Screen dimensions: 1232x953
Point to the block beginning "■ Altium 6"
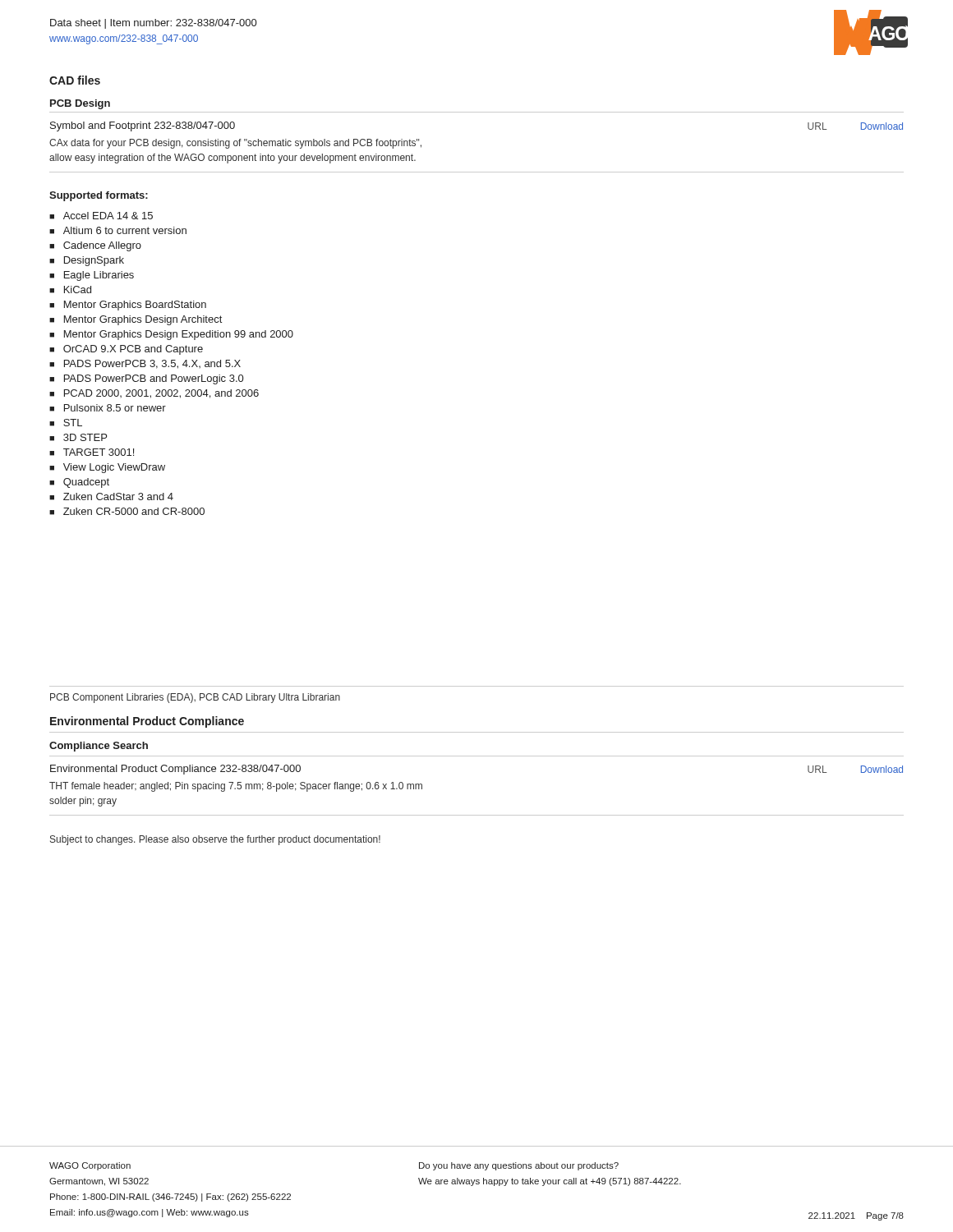coord(118,230)
